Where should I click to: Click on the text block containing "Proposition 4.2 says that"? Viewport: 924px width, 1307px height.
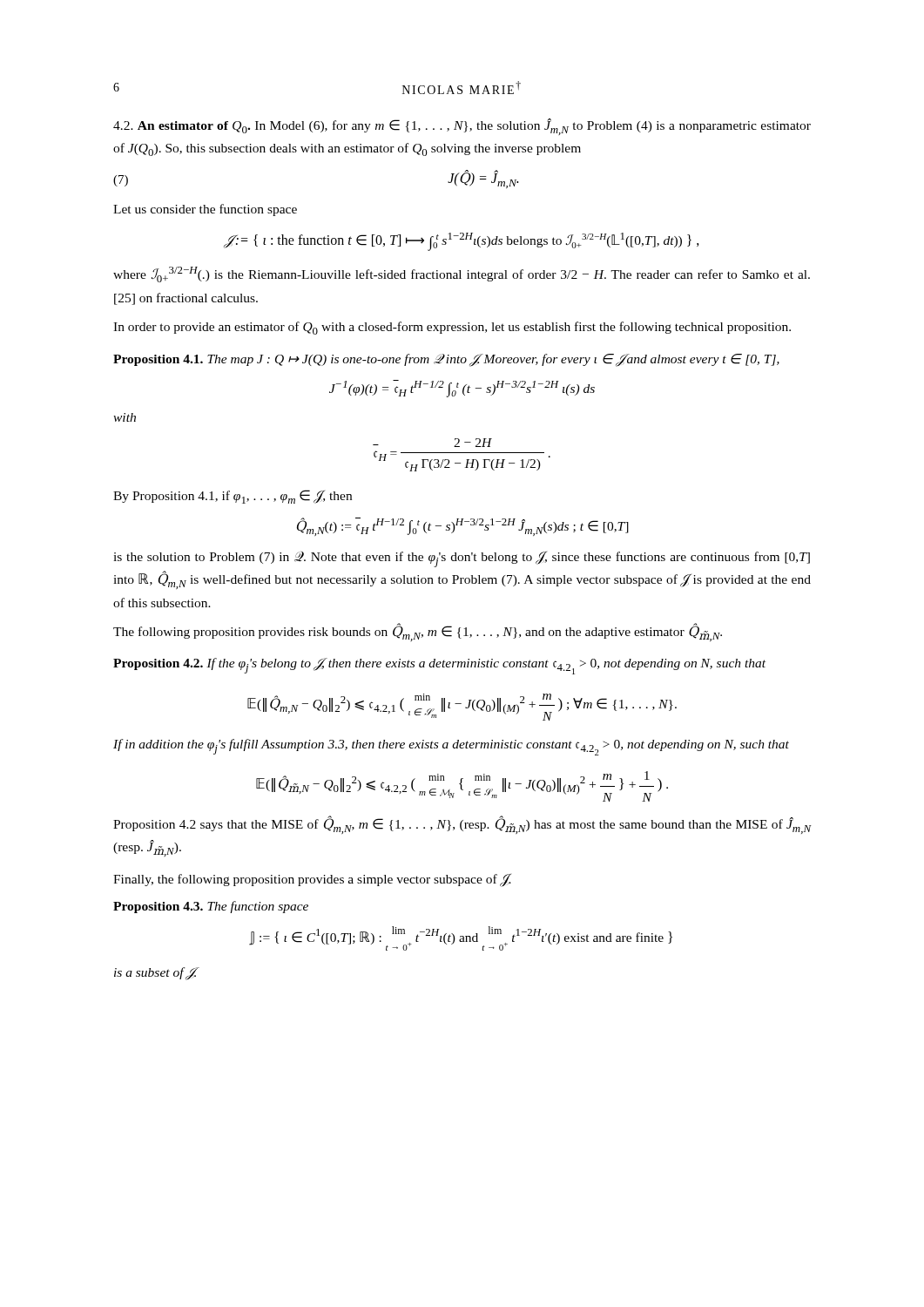[x=462, y=837]
